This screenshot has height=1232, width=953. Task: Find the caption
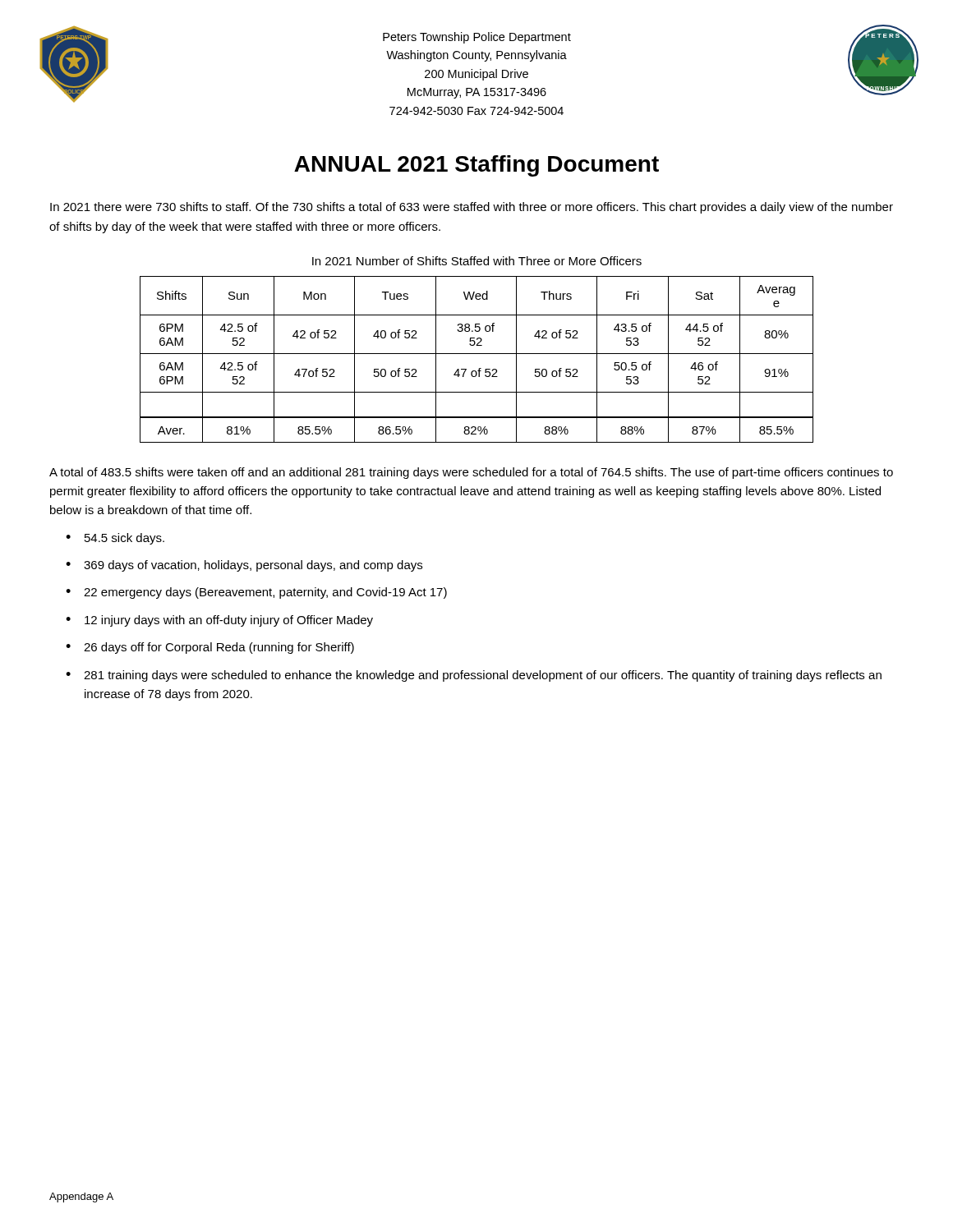point(476,261)
